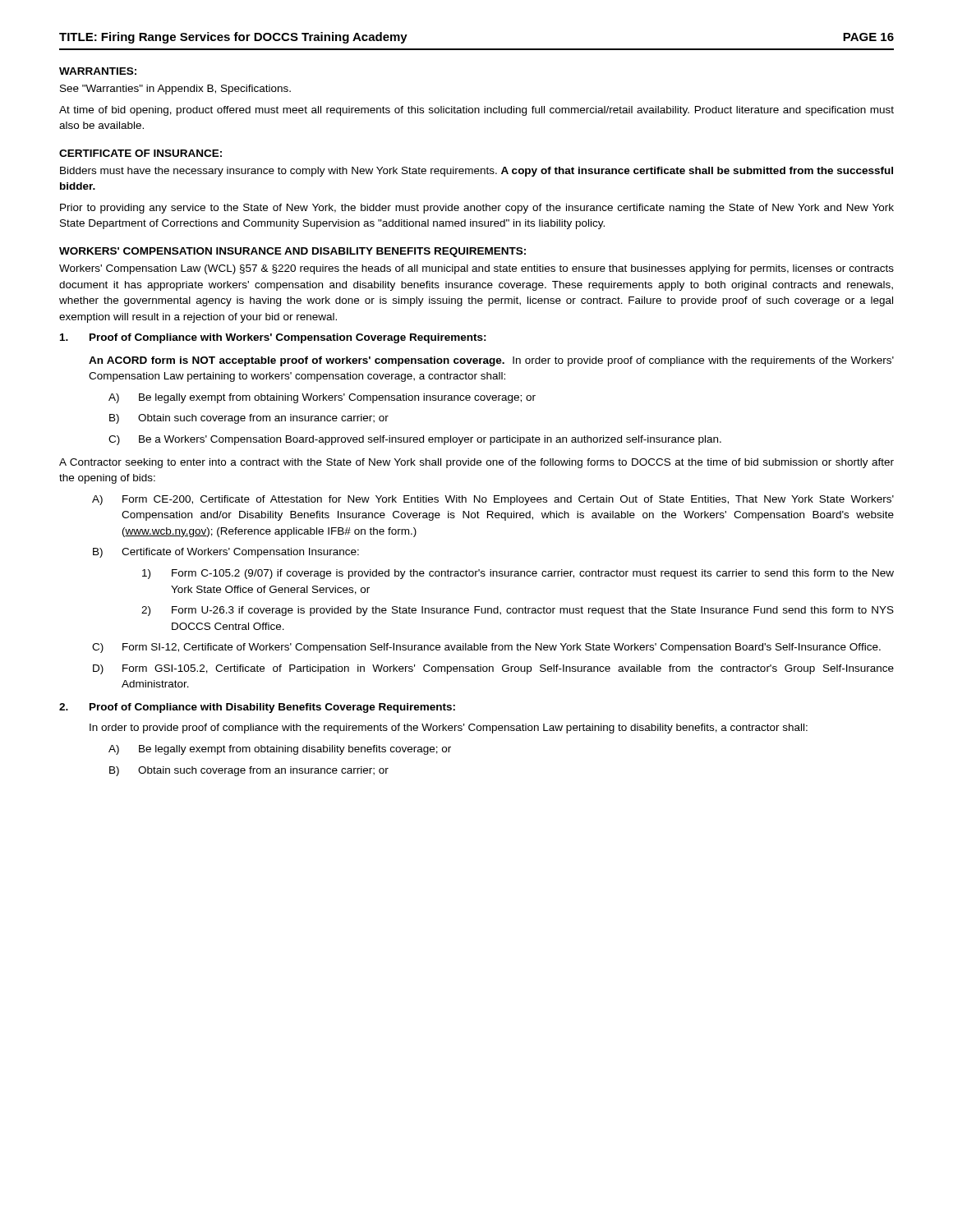Point to the text starting "In order to provide"

tap(491, 728)
